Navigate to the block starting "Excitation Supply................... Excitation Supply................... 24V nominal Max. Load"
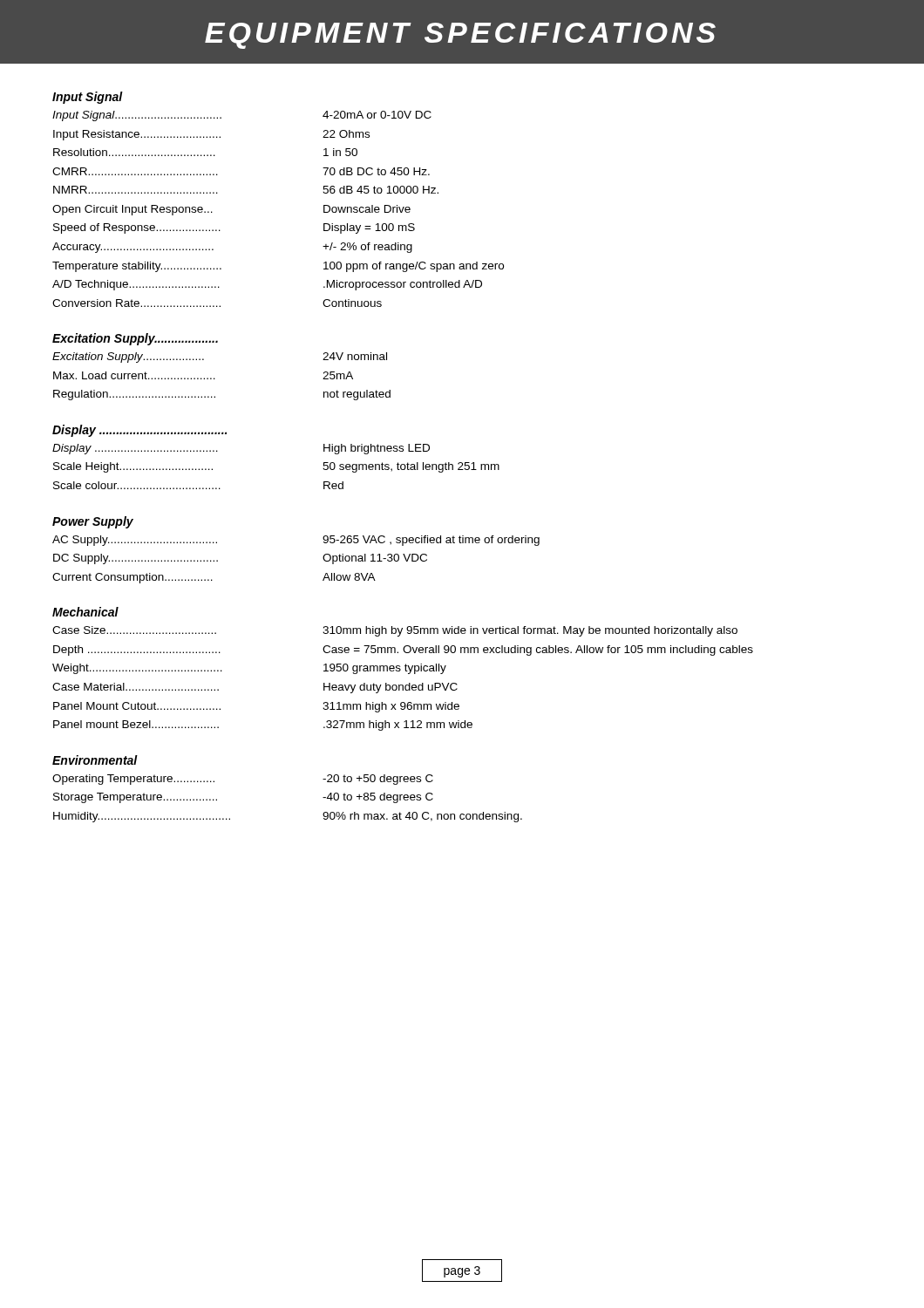The width and height of the screenshot is (924, 1308). click(135, 339)
